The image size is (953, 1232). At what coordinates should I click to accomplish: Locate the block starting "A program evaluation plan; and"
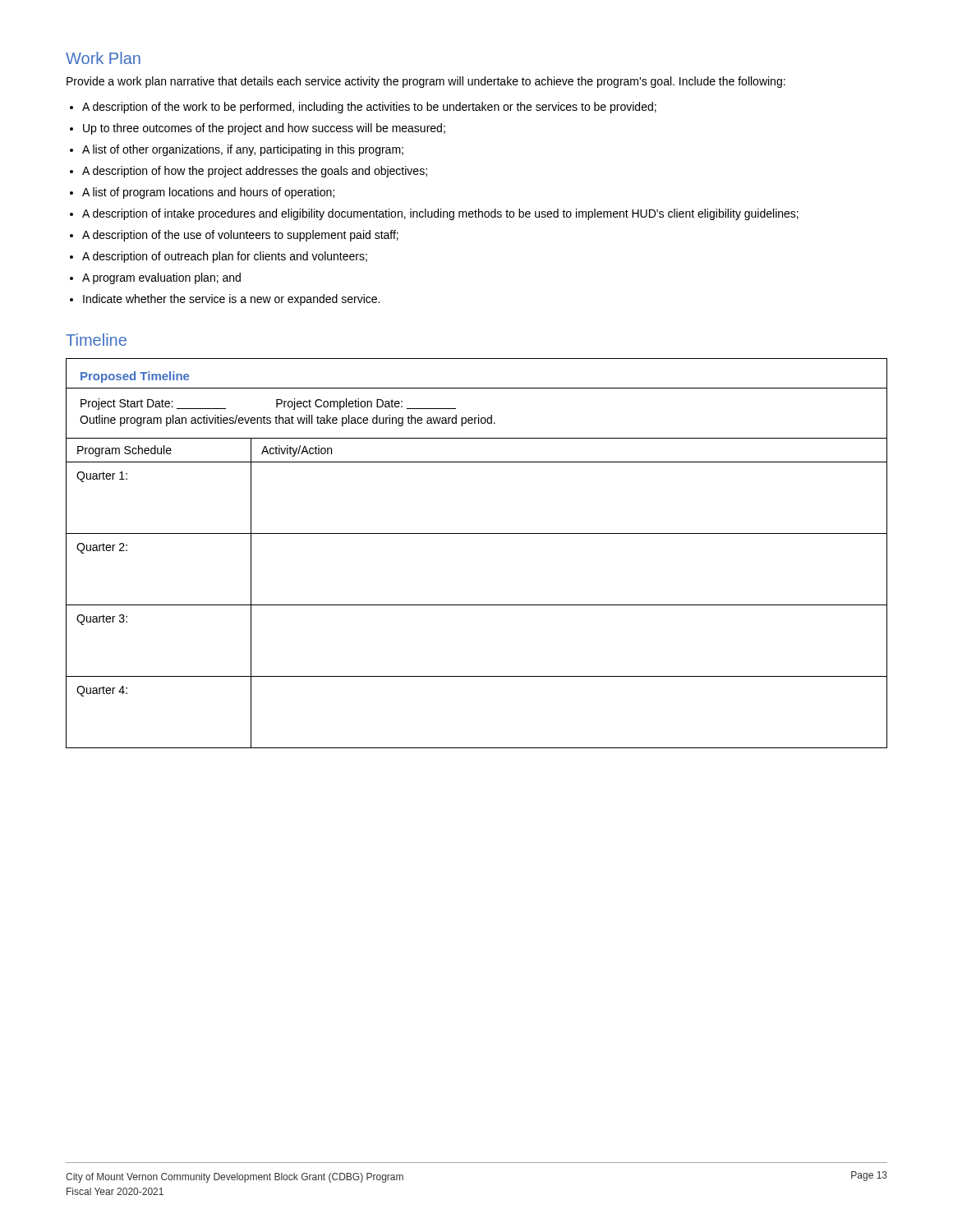(x=162, y=278)
